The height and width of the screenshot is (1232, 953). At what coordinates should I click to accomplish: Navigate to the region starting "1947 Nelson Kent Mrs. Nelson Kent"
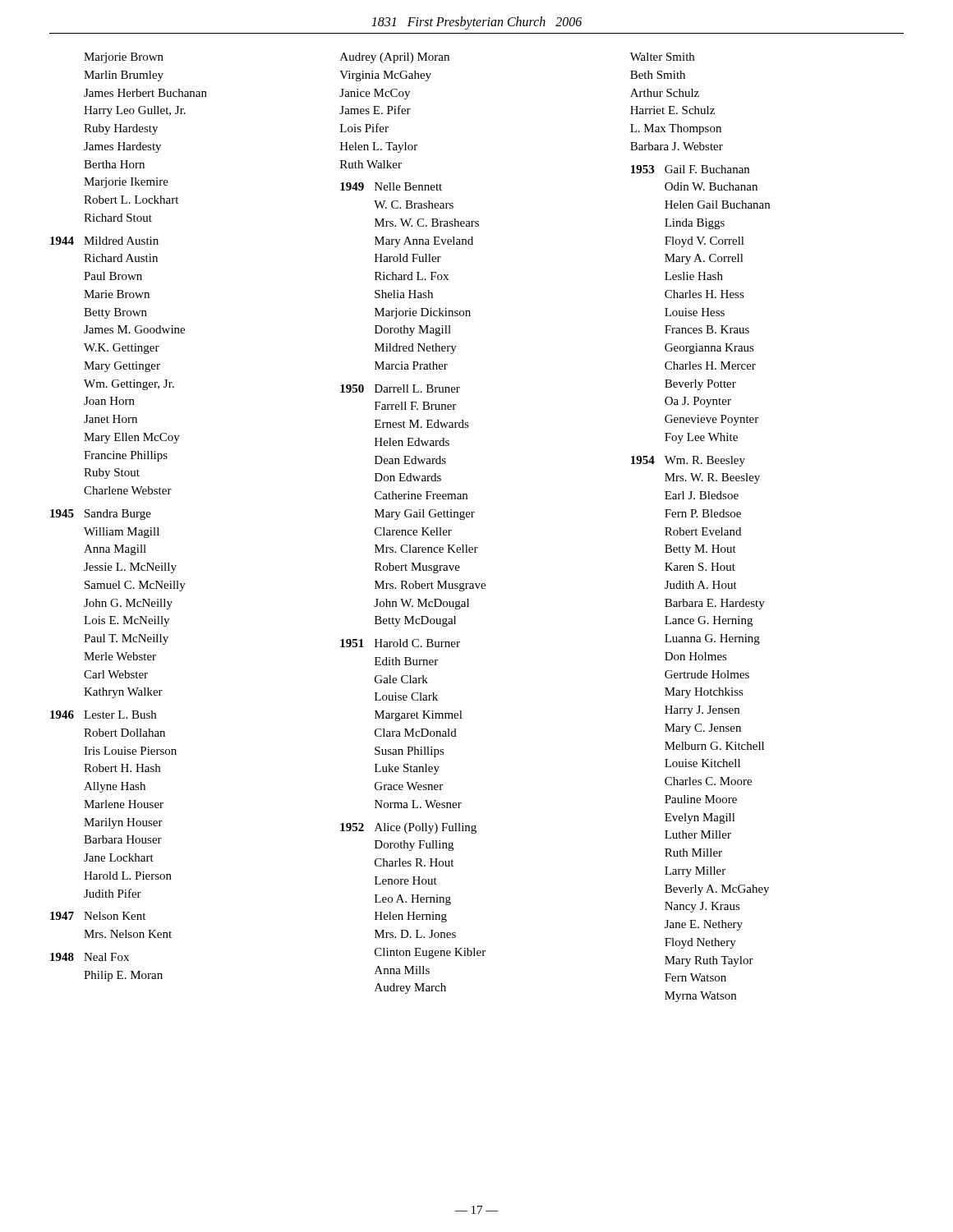[98, 916]
